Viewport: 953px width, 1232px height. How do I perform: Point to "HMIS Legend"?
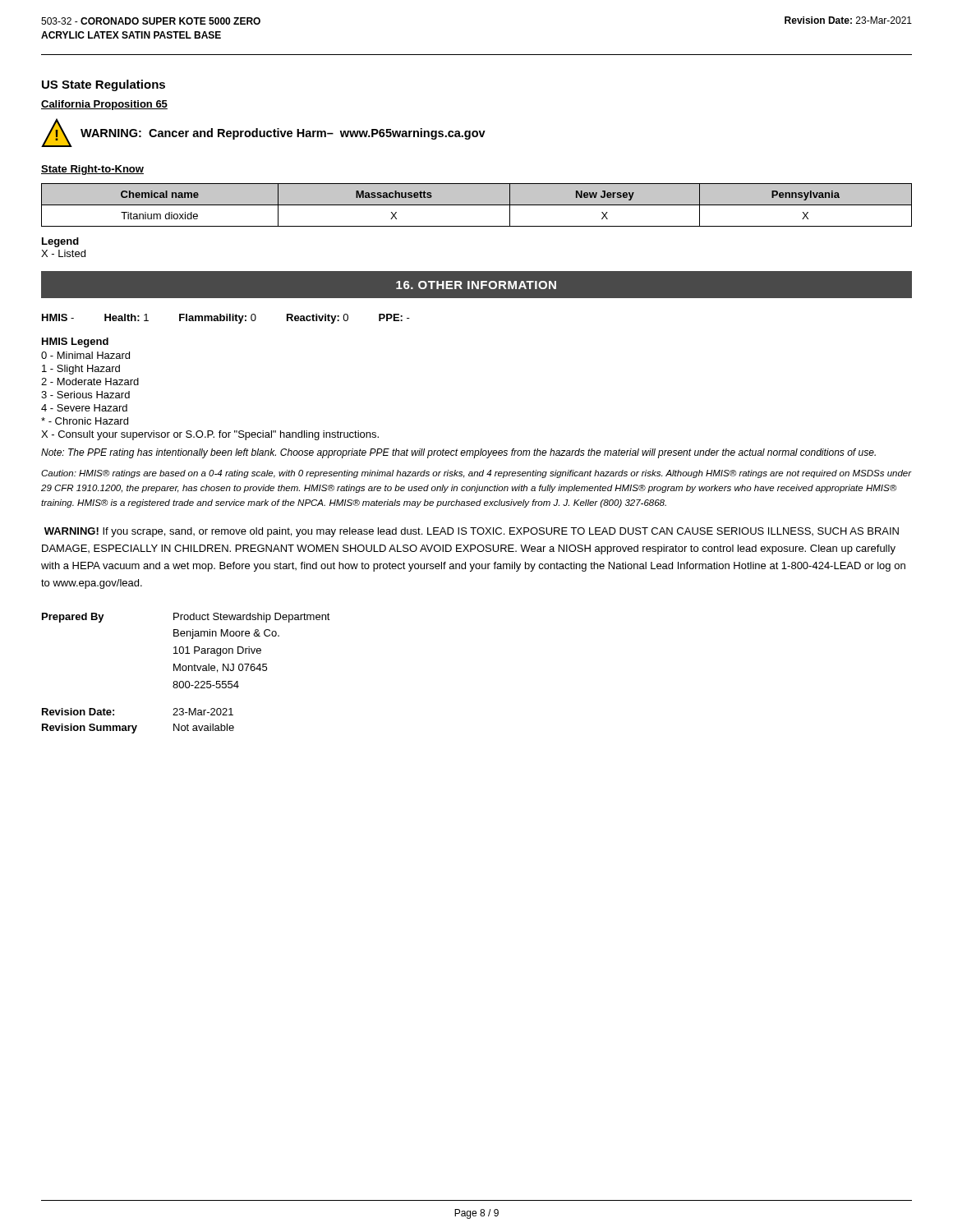(x=75, y=341)
